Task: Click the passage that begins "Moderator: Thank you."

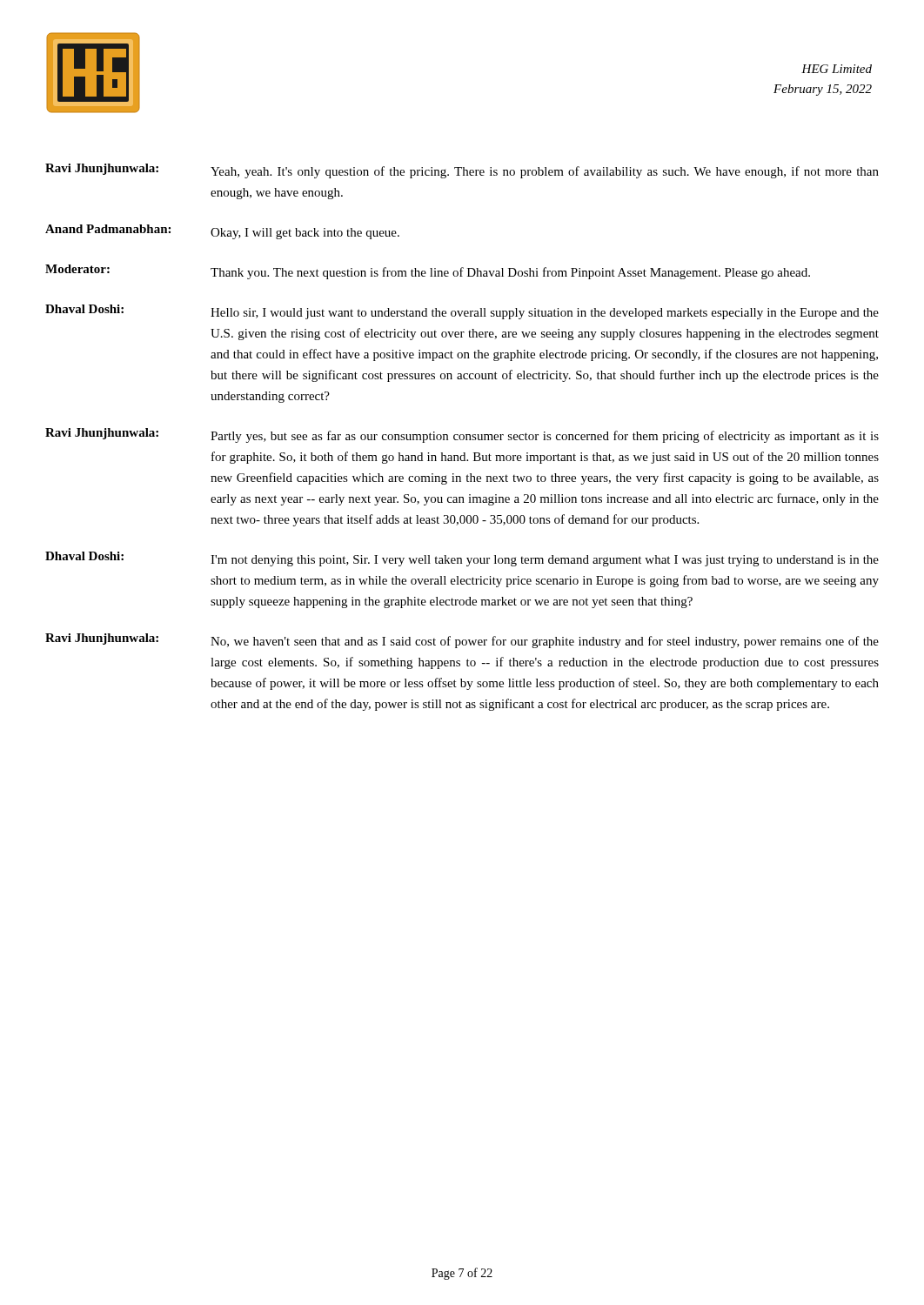Action: 462,272
